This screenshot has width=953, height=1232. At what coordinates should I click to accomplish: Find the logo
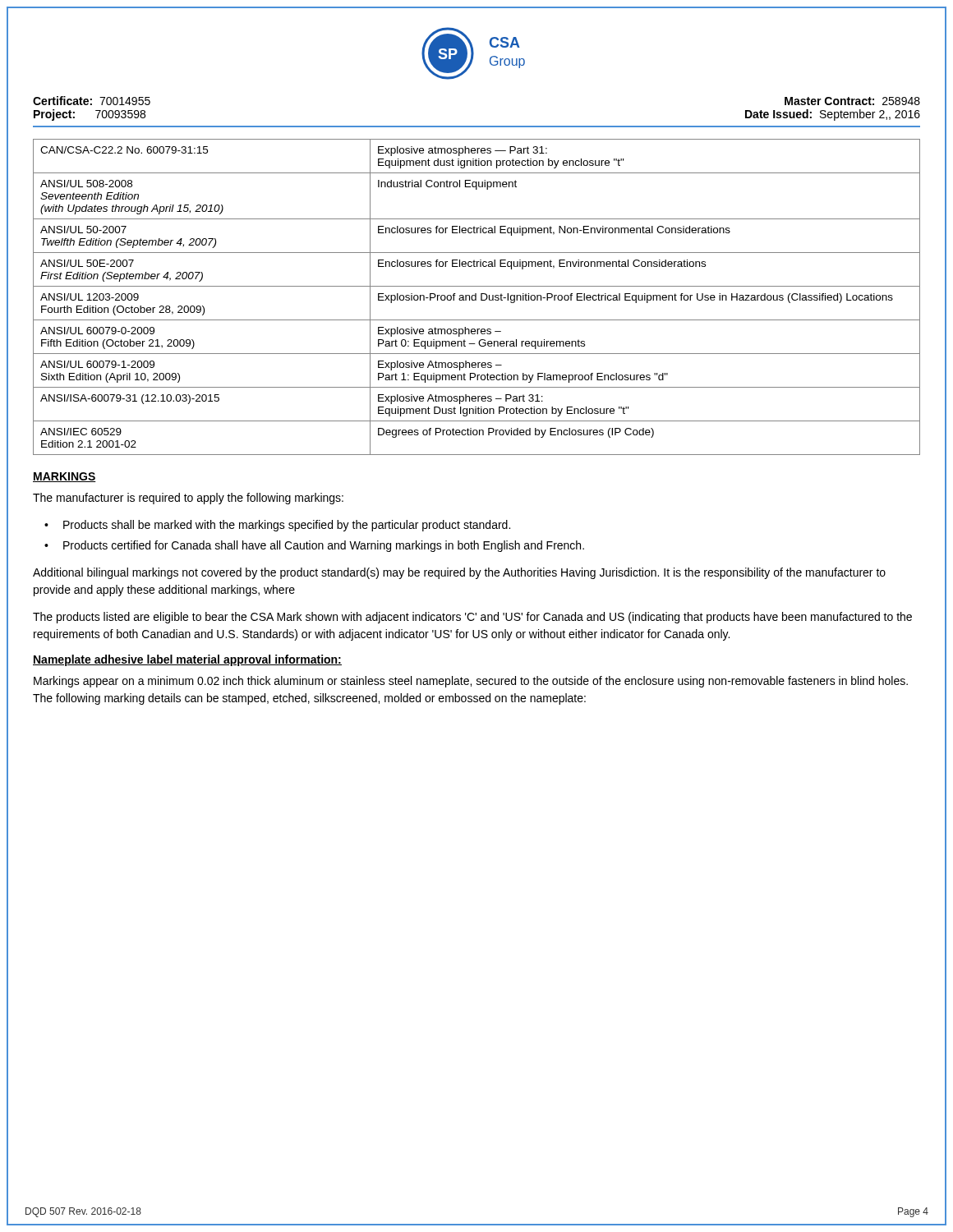[x=476, y=55]
